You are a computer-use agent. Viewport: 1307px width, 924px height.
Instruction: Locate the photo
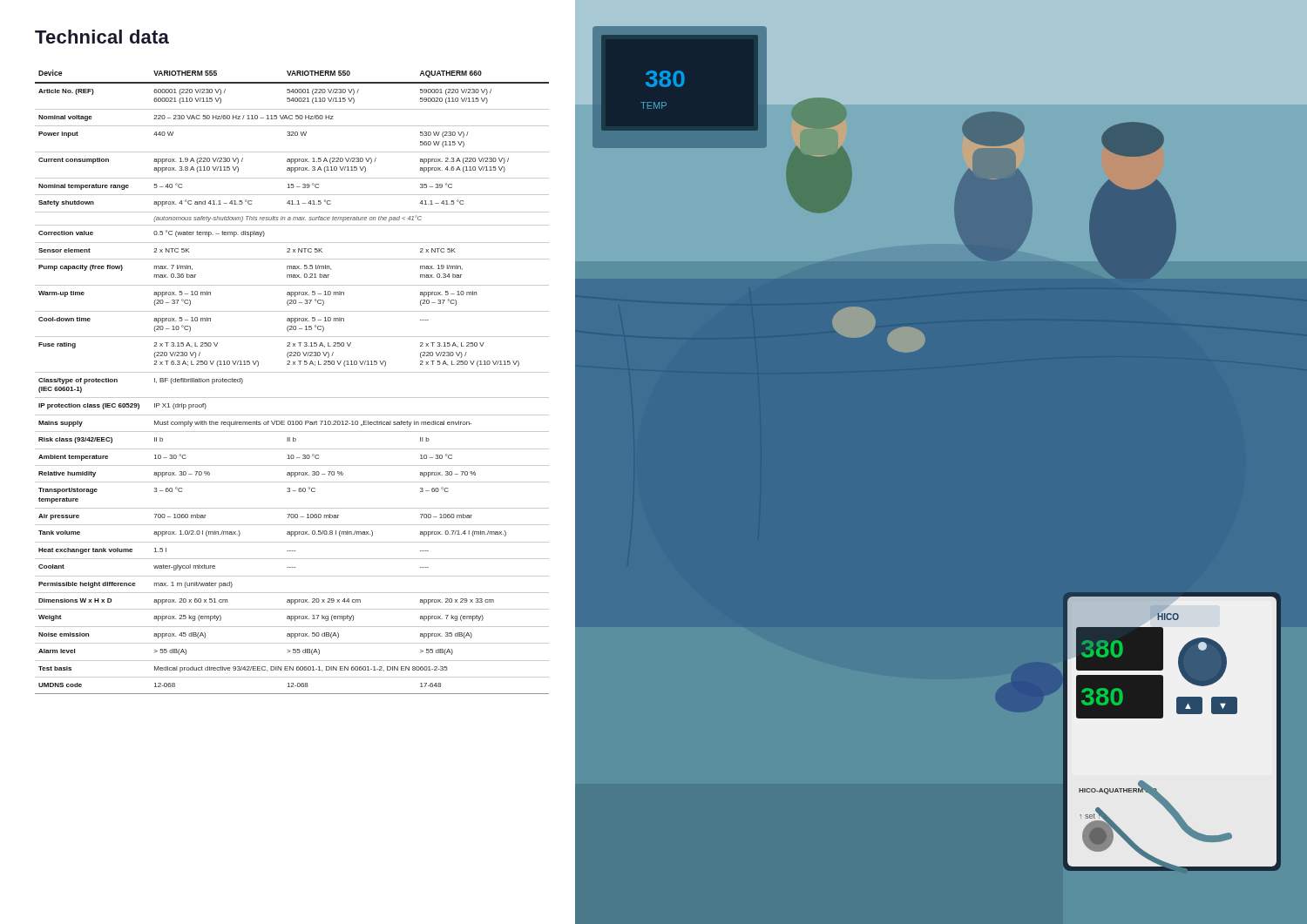(941, 462)
